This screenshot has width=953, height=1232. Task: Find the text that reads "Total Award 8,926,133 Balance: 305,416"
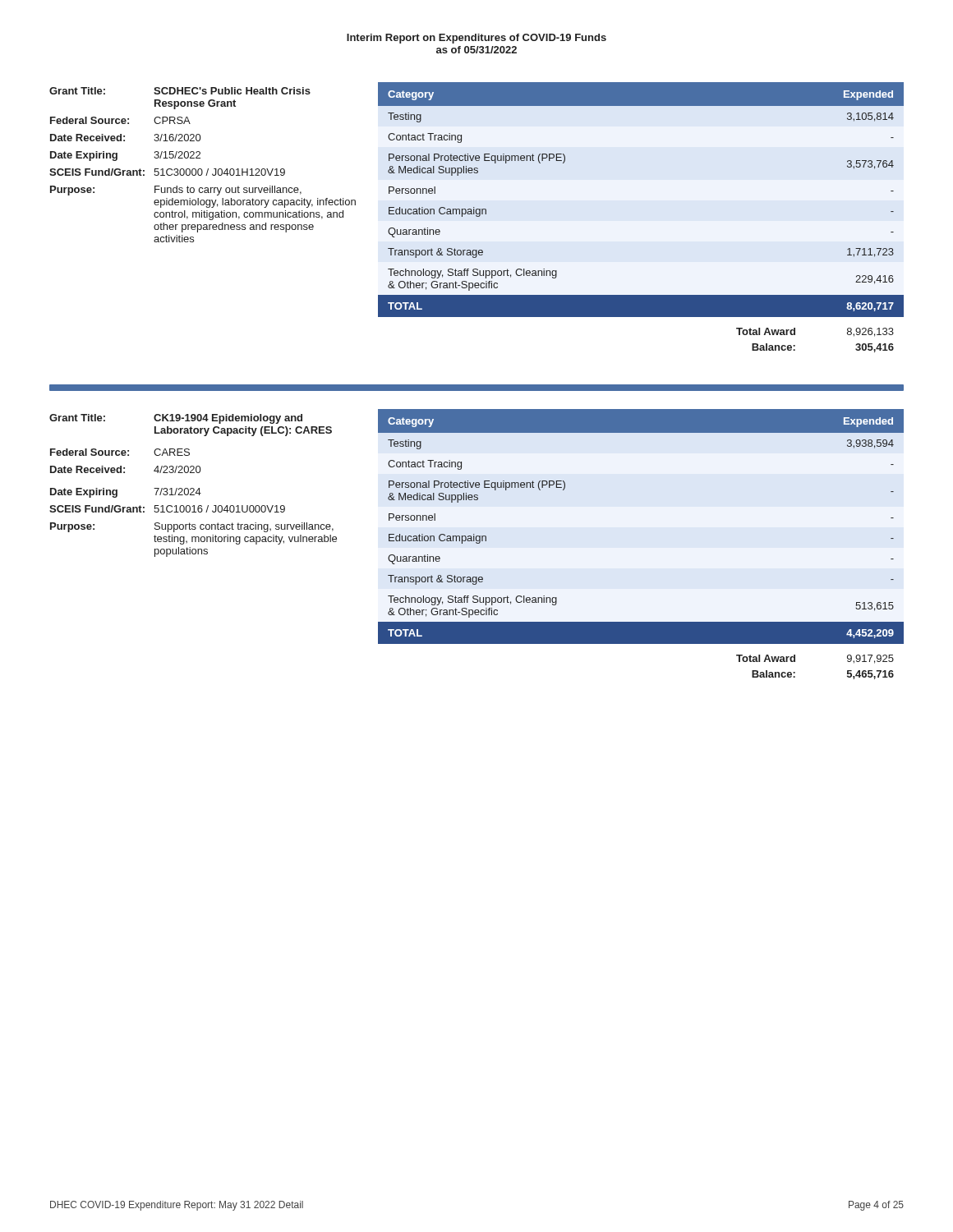(797, 339)
